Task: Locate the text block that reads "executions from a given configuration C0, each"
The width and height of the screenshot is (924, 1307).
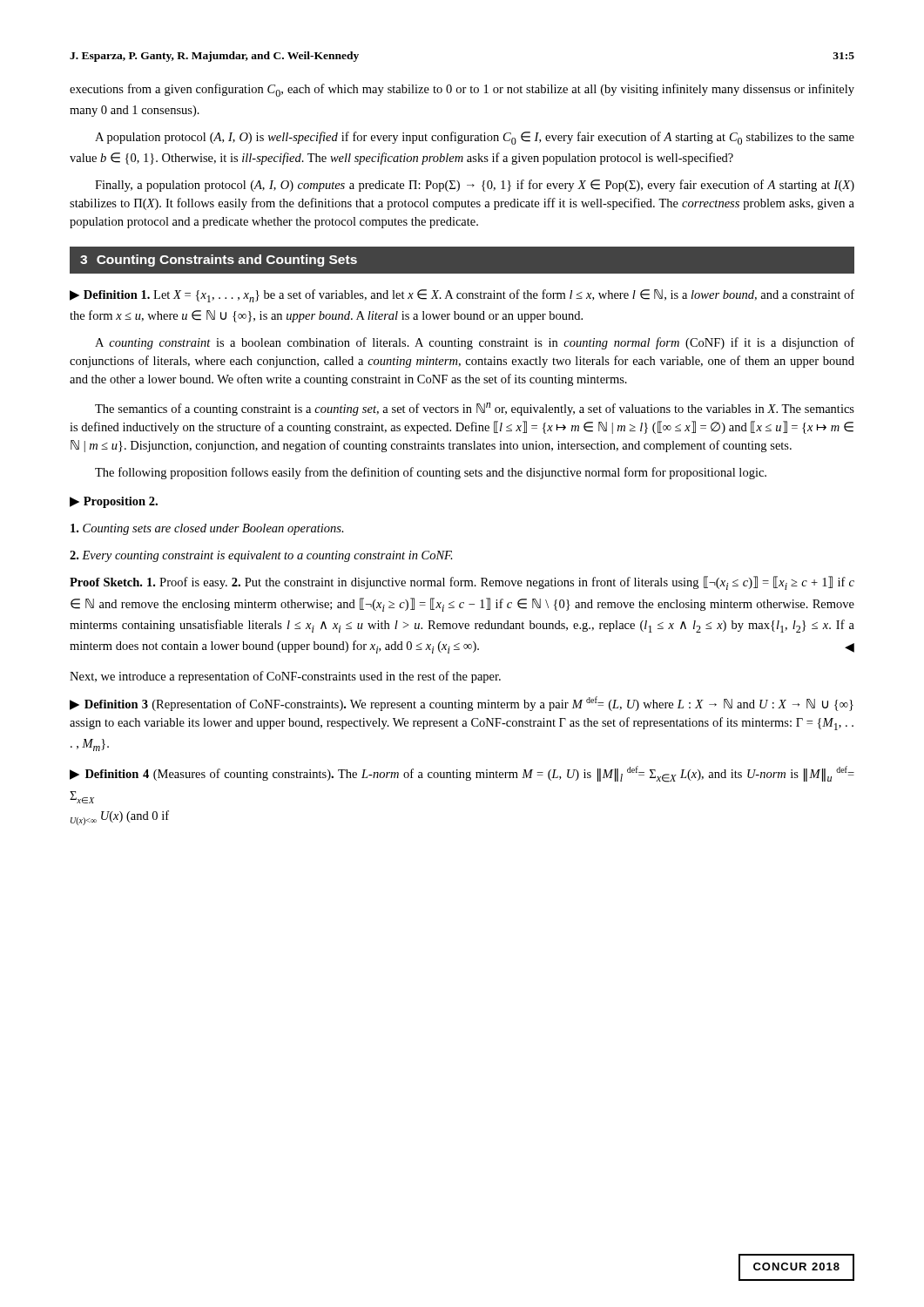Action: pyautogui.click(x=462, y=100)
